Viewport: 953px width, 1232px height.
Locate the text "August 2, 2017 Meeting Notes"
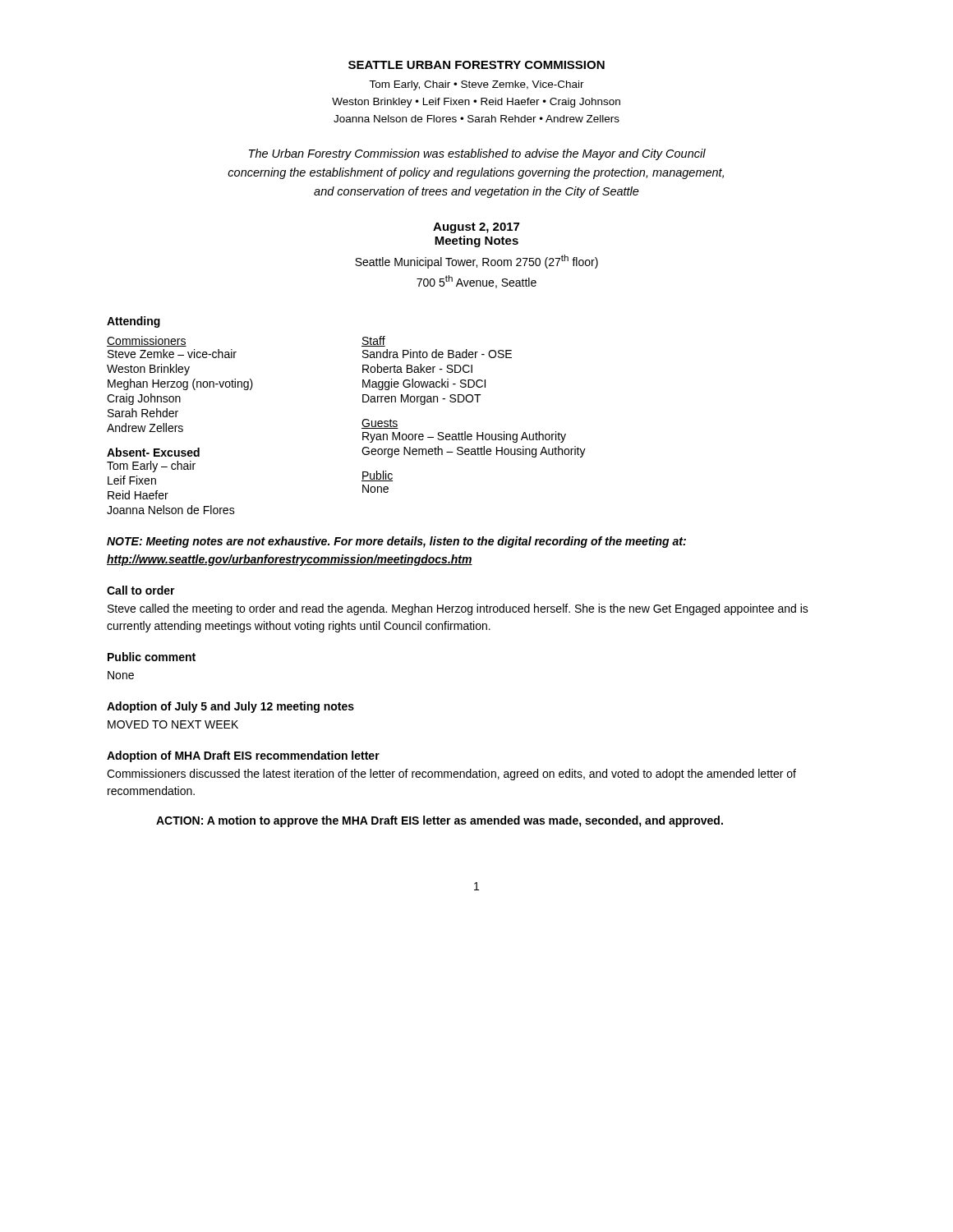[x=476, y=234]
